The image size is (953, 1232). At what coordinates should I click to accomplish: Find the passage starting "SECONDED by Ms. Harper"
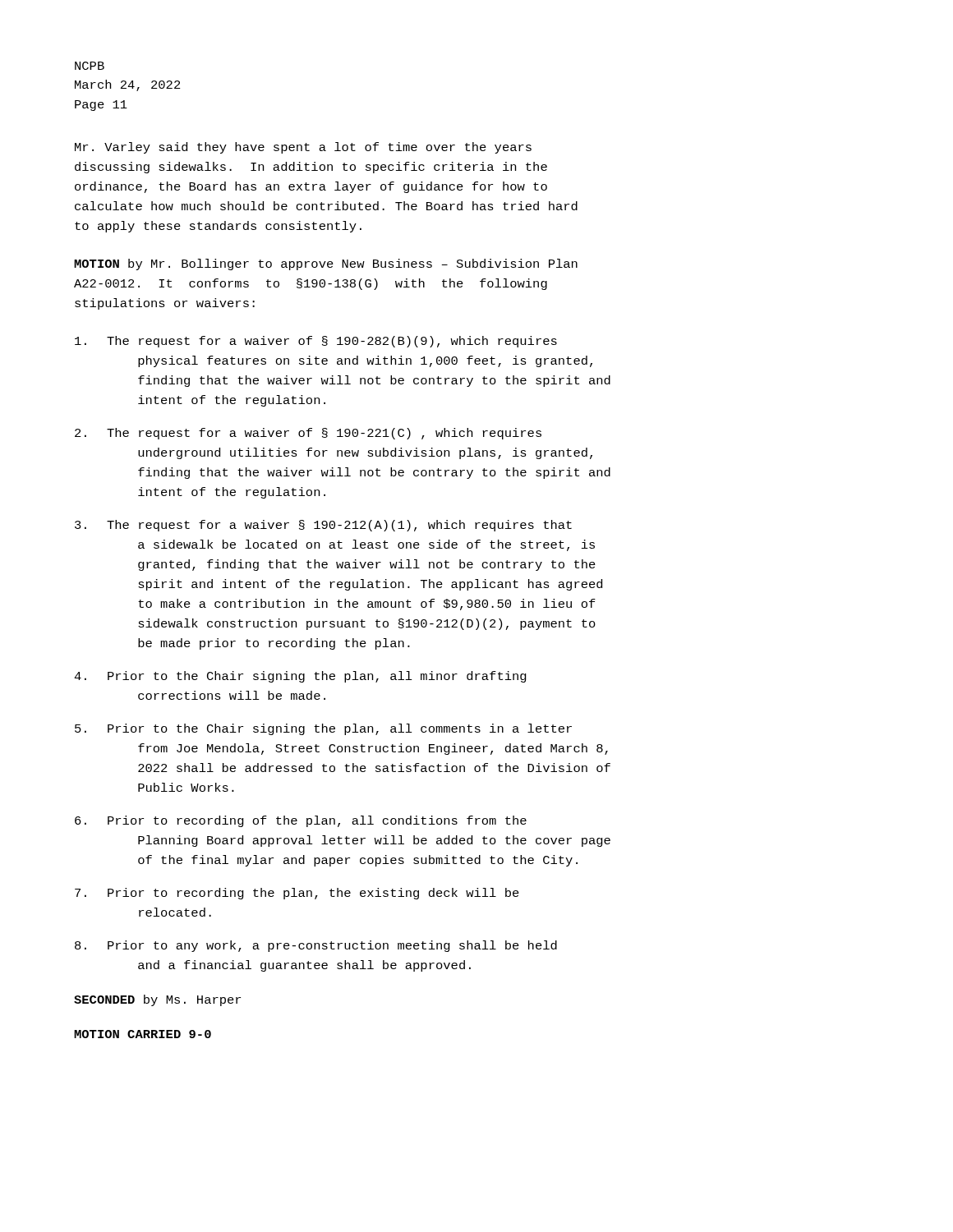click(x=158, y=1001)
